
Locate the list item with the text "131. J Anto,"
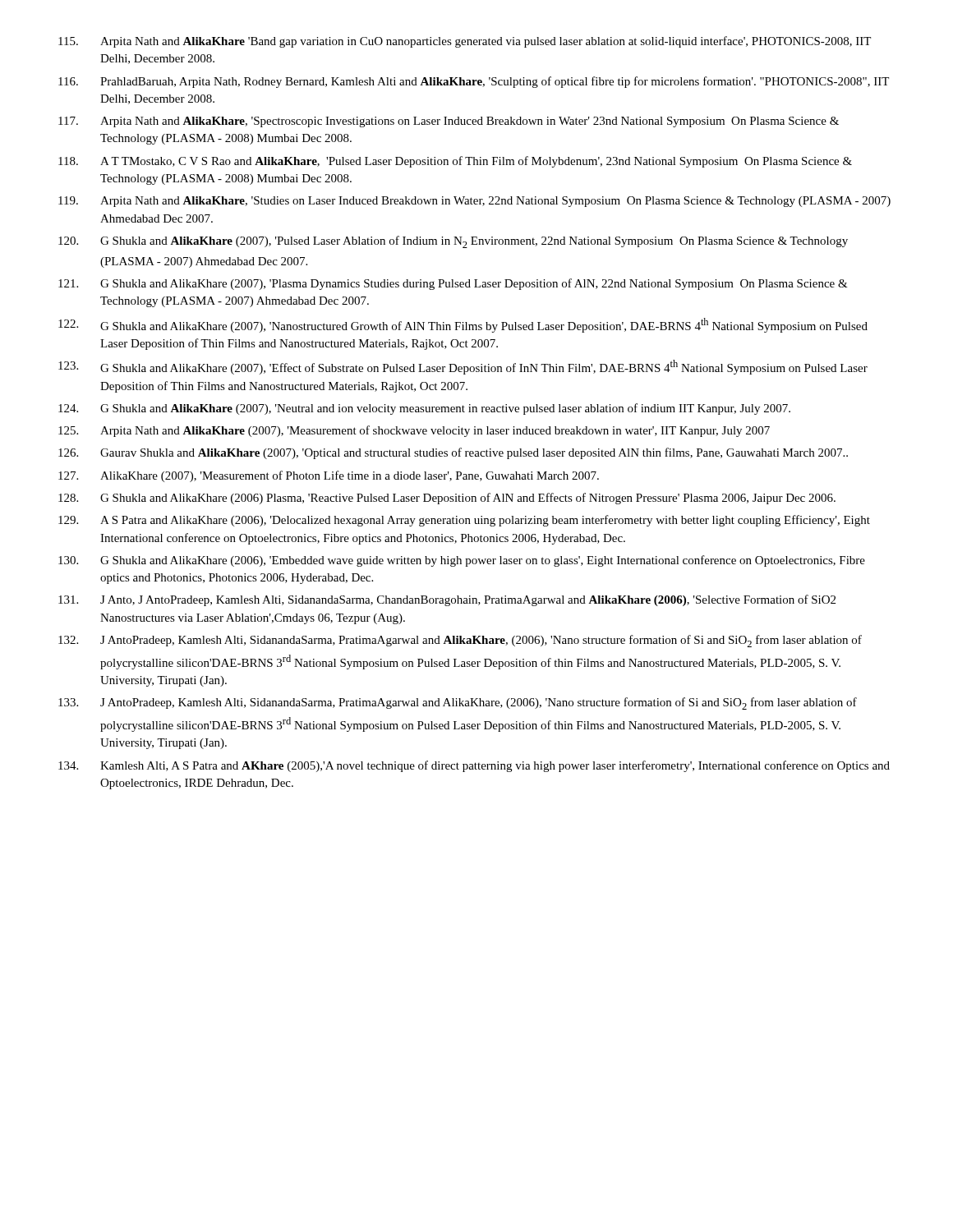point(476,609)
